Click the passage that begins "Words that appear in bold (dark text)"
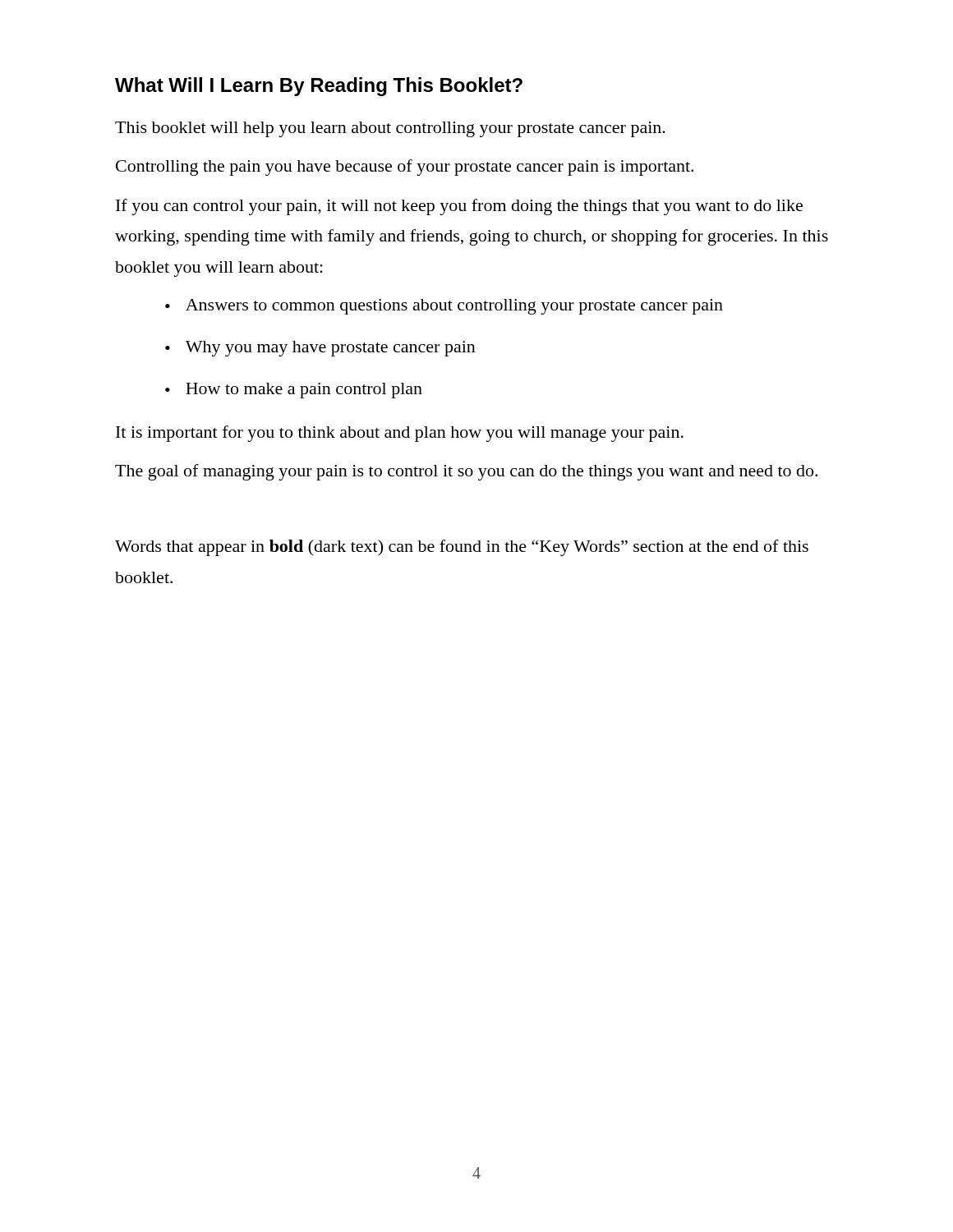The height and width of the screenshot is (1232, 953). [462, 561]
